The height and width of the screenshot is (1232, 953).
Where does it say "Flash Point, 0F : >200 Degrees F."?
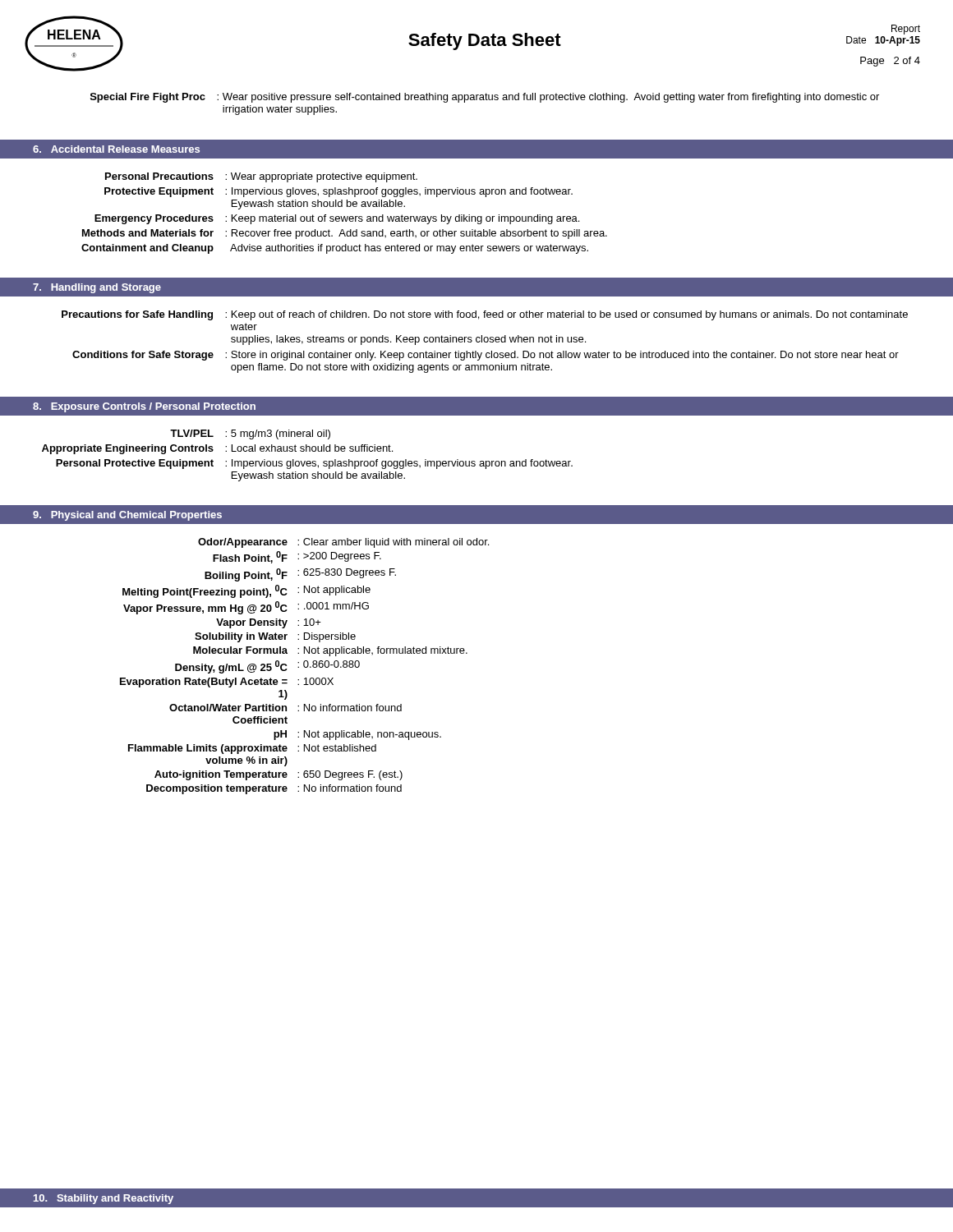tap(297, 557)
